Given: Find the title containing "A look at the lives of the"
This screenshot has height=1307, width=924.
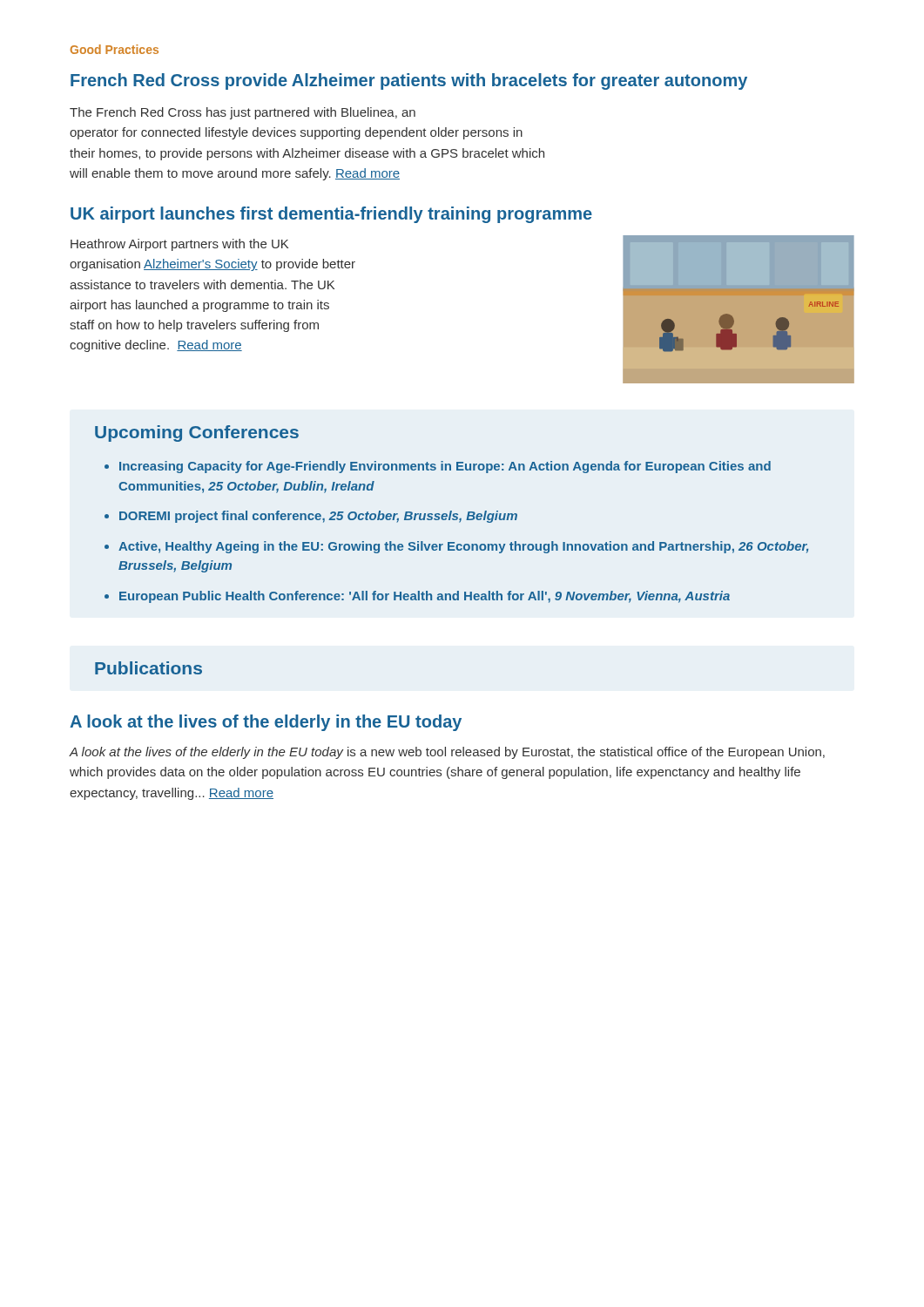Looking at the screenshot, I should [x=462, y=721].
